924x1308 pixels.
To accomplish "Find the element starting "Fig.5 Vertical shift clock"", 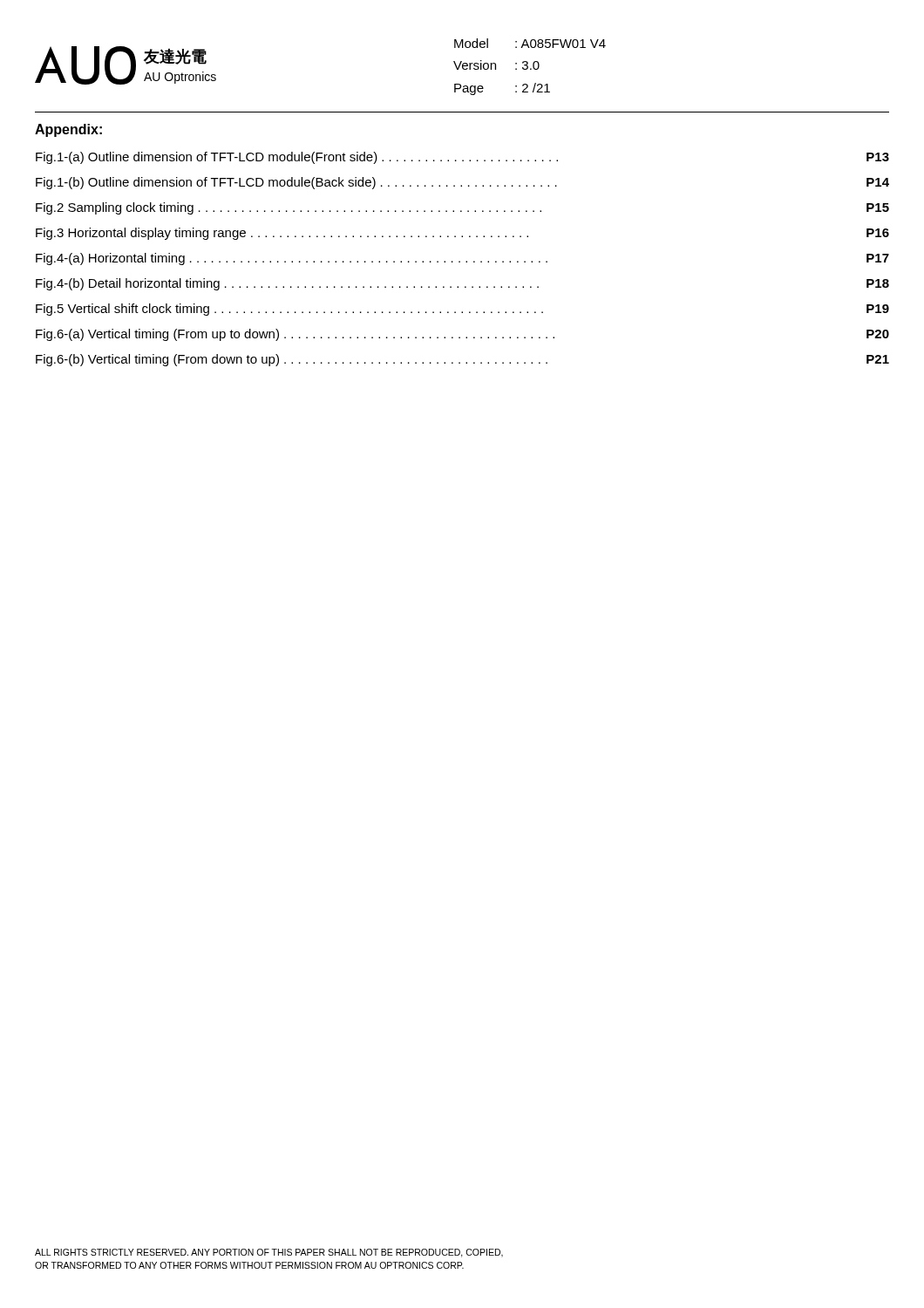I will (462, 308).
